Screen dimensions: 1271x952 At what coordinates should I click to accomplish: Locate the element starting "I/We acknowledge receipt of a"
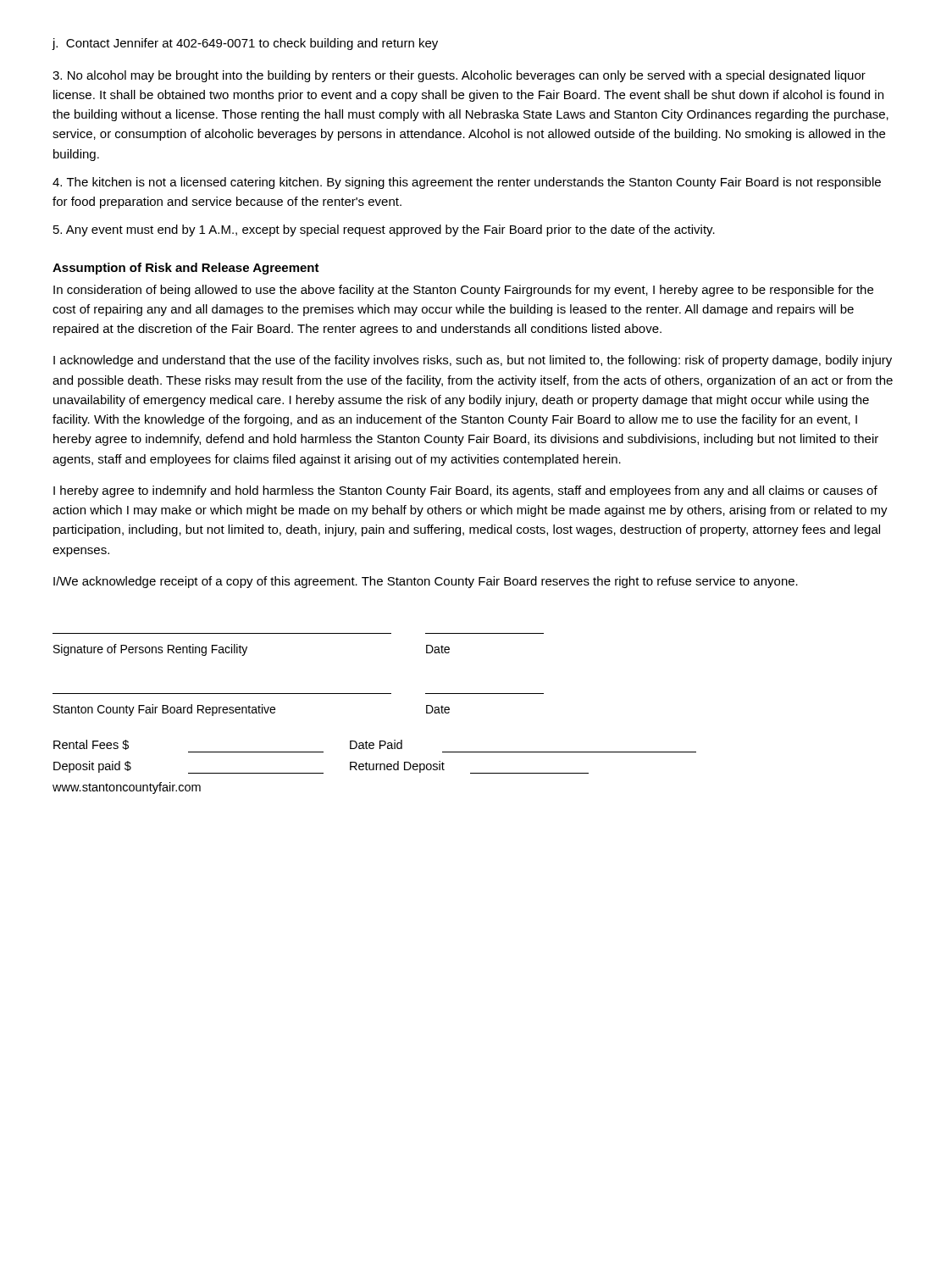(426, 581)
